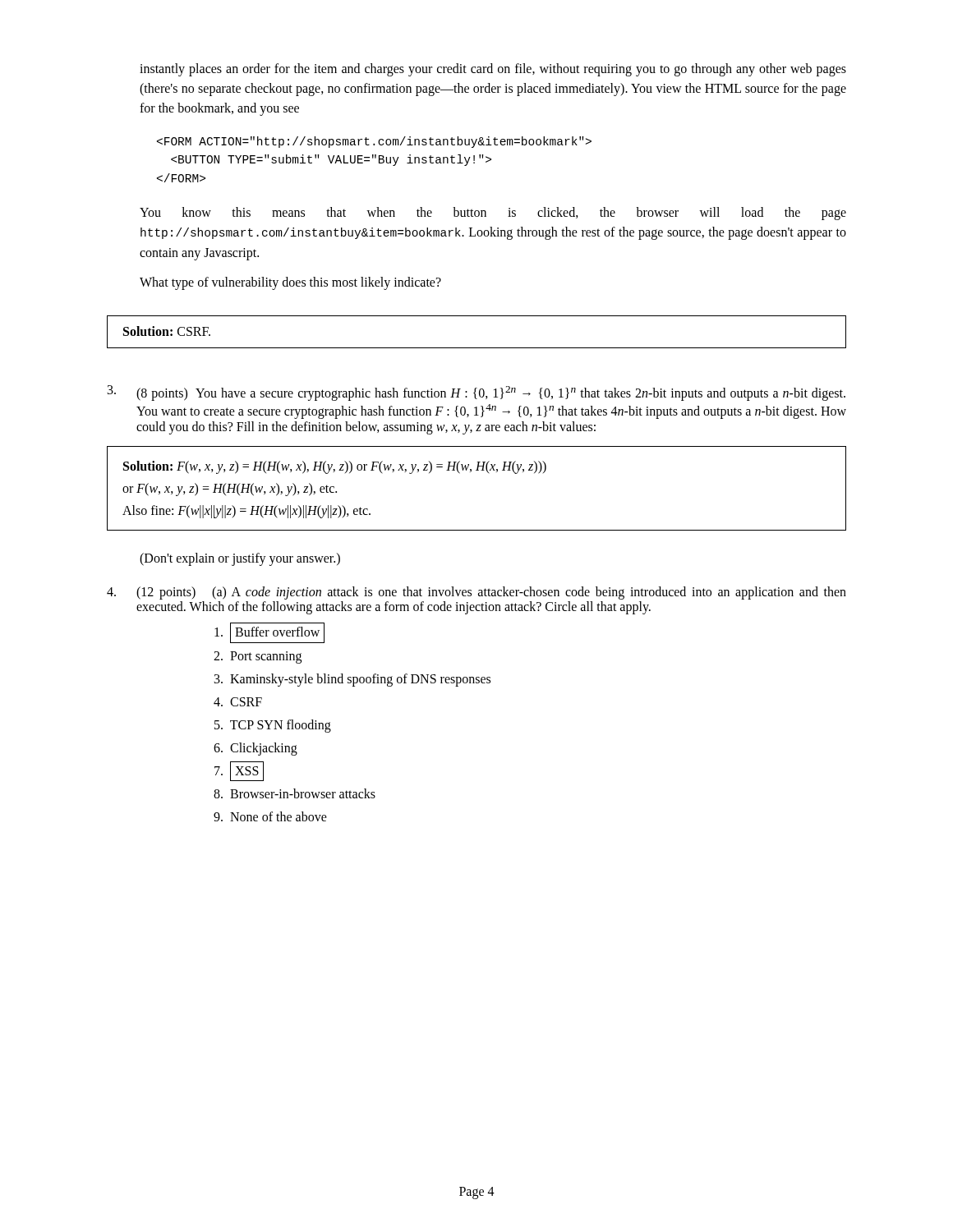This screenshot has width=953, height=1232.
Task: Click on the text block that says "You know this means that when the button"
Action: tap(493, 233)
